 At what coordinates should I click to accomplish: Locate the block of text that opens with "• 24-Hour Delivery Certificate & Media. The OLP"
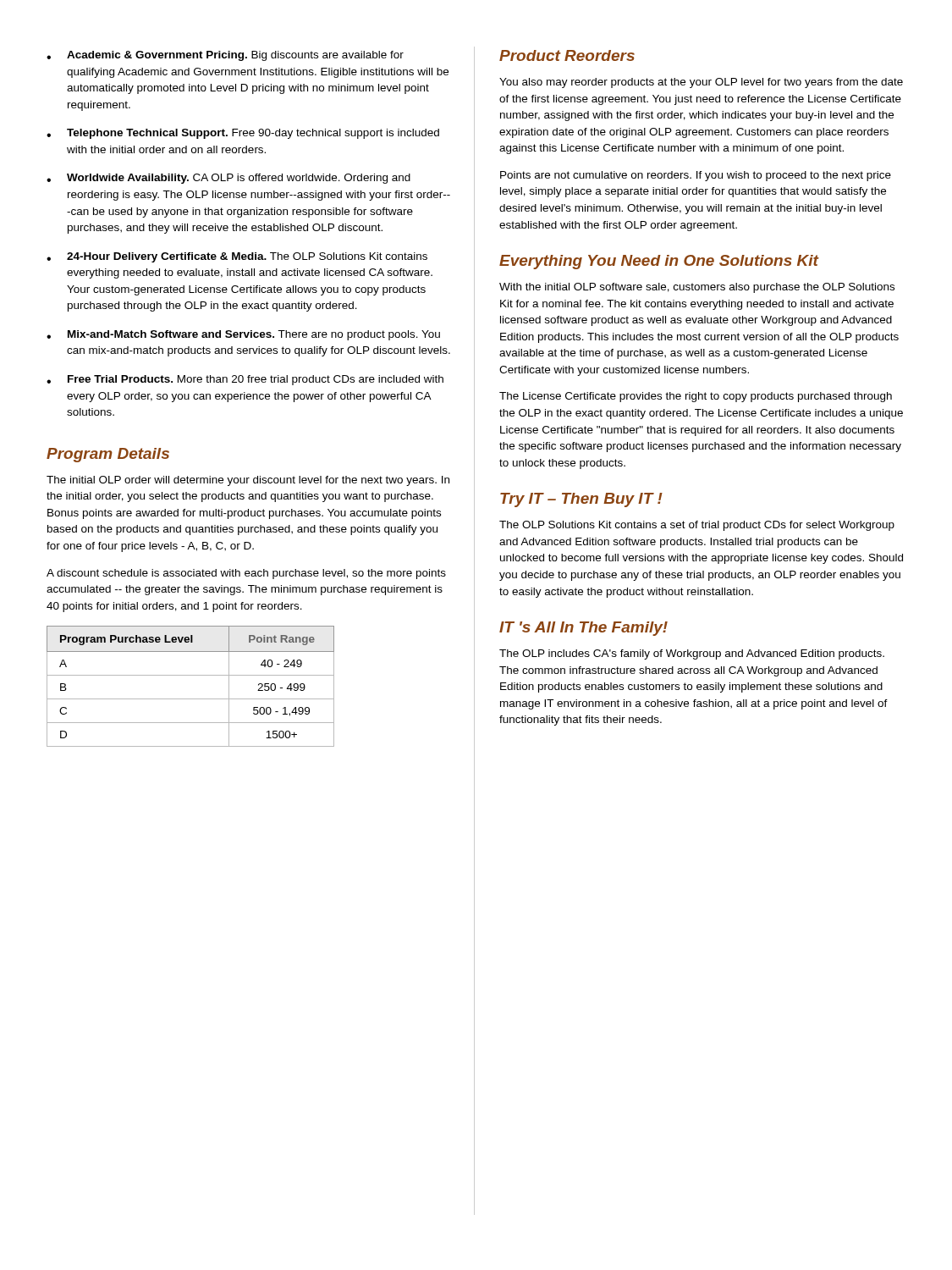tap(250, 281)
